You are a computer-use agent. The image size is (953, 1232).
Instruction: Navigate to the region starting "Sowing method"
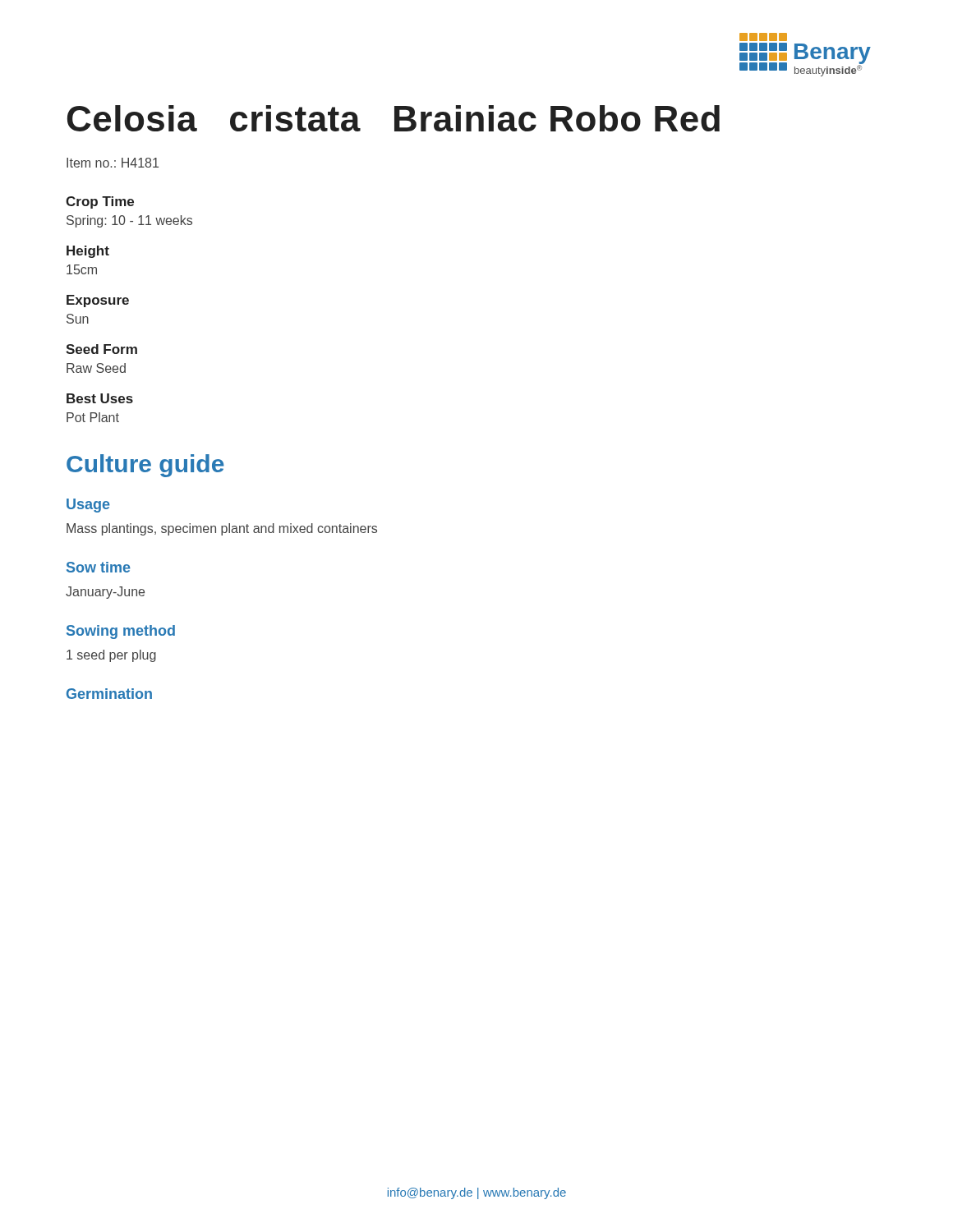point(121,631)
